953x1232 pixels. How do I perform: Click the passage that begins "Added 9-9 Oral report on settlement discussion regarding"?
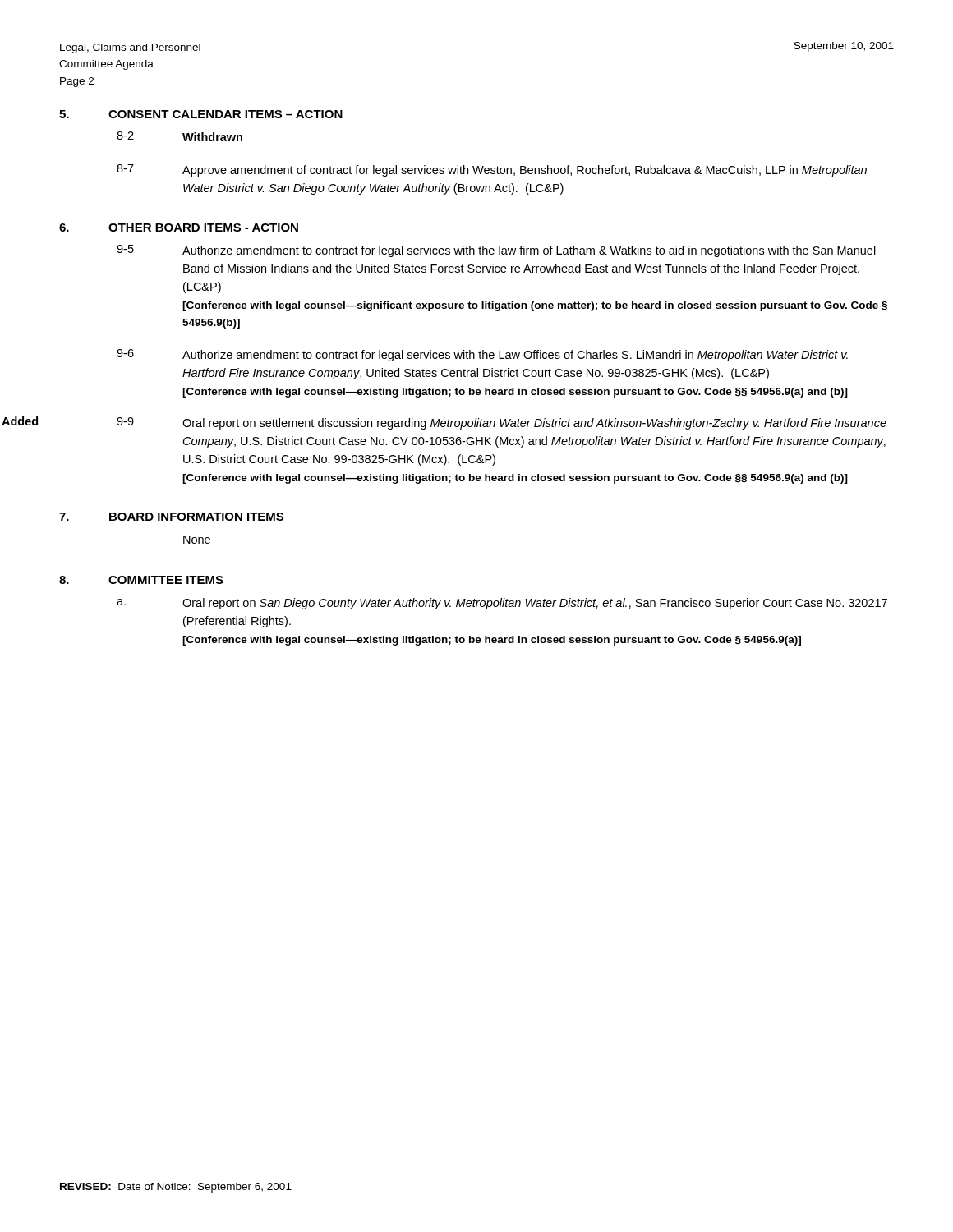(505, 451)
